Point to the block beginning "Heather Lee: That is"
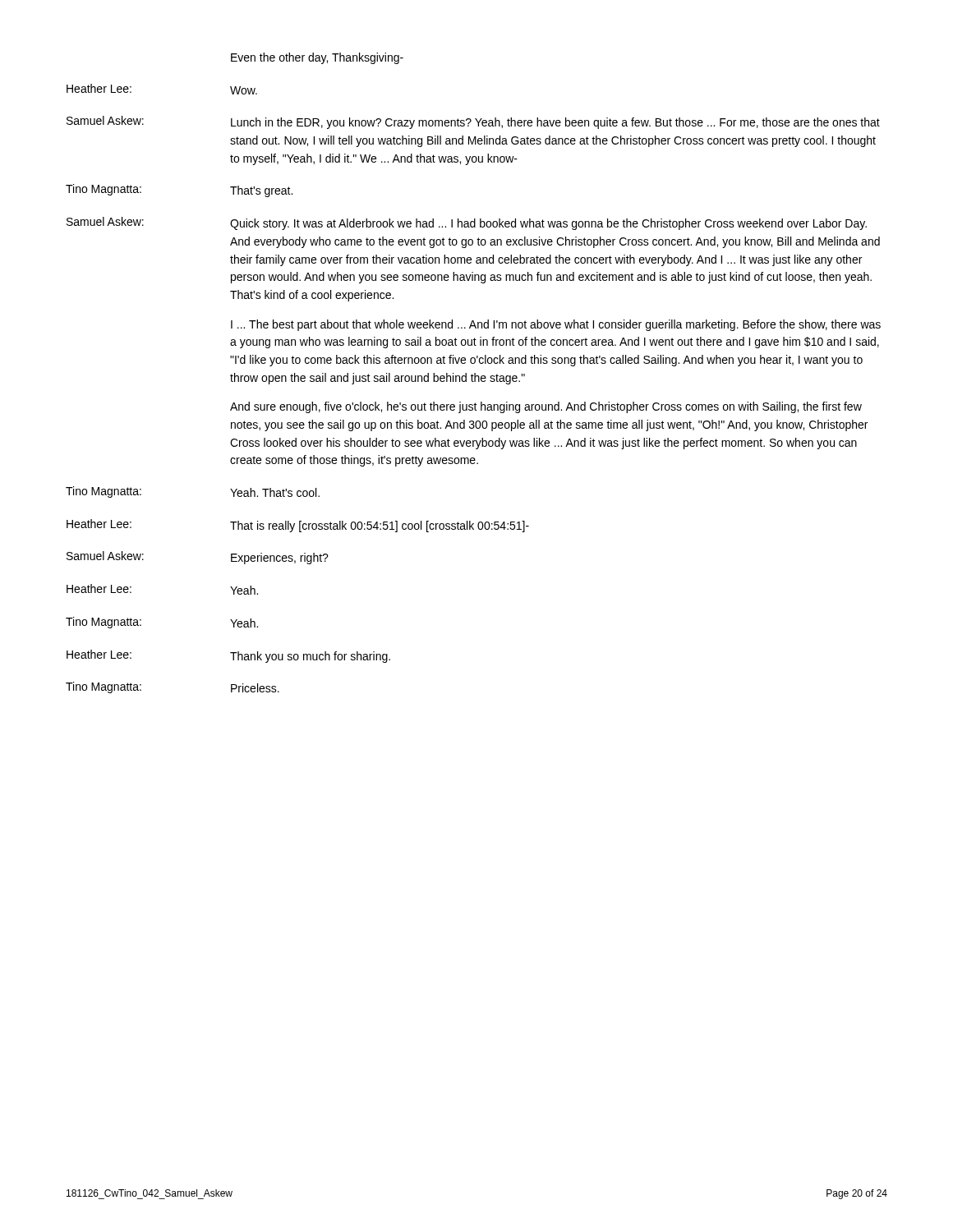This screenshot has height=1232, width=953. pos(476,526)
